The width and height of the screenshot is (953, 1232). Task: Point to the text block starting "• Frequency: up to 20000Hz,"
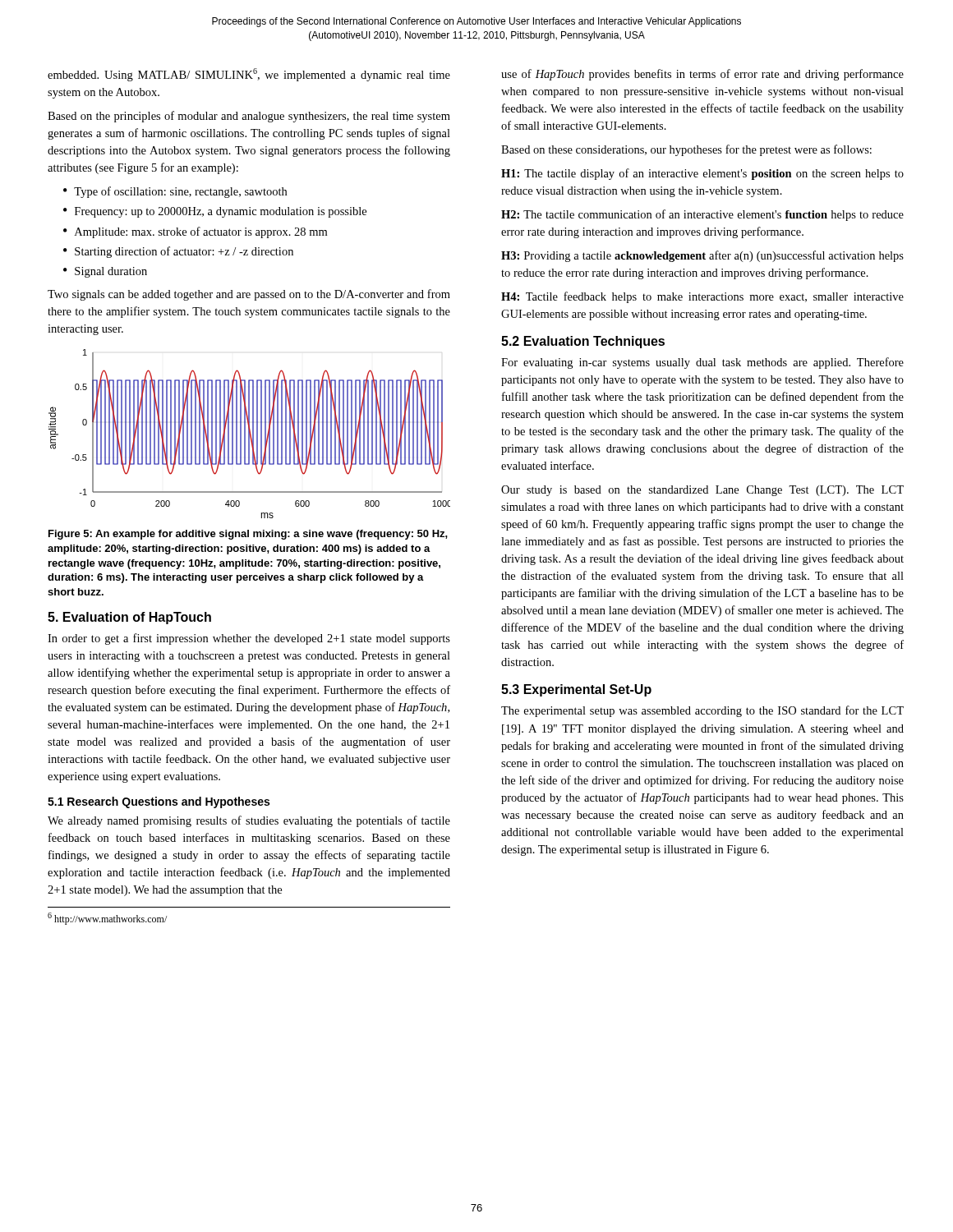point(215,211)
